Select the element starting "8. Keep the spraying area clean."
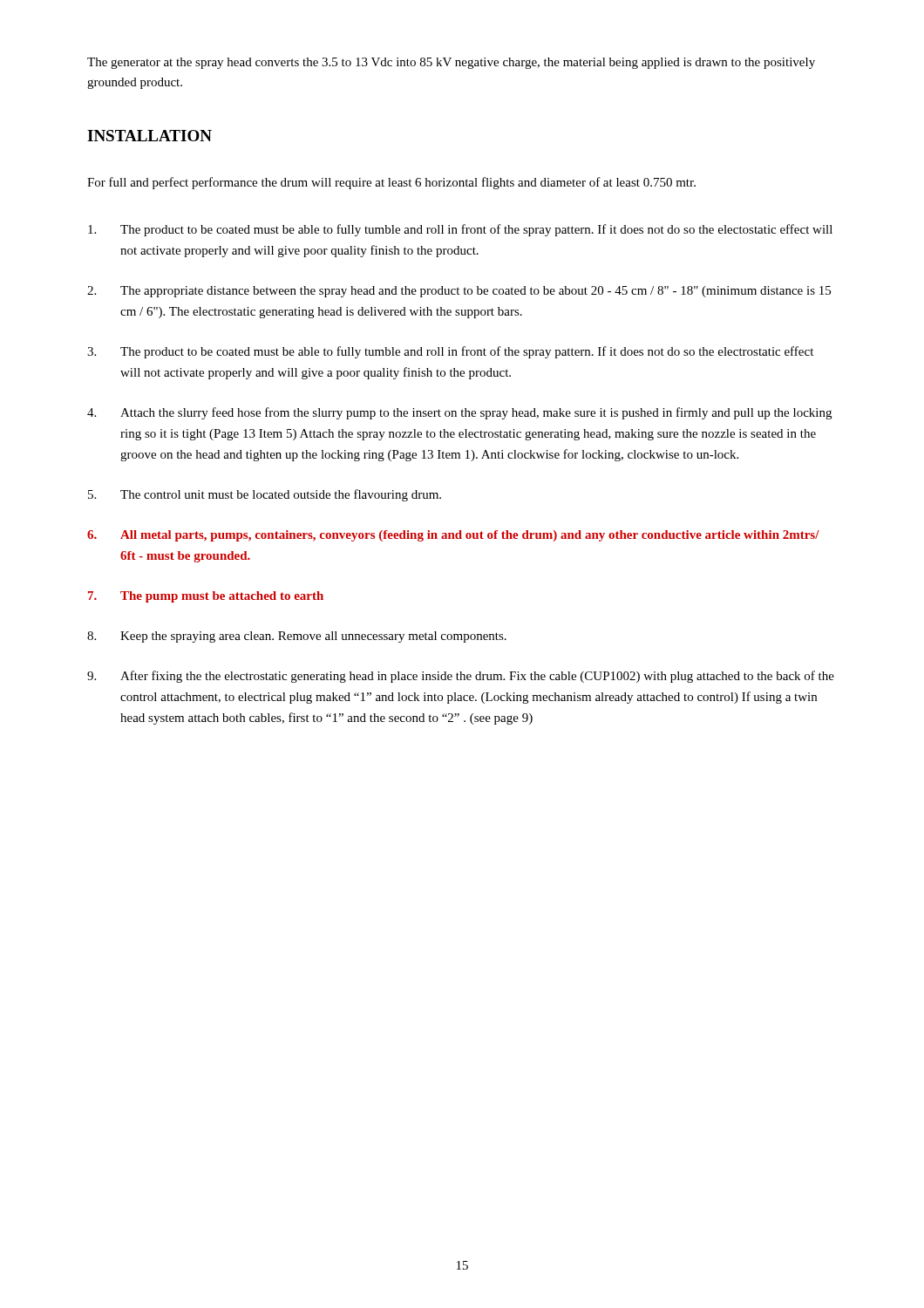 click(x=462, y=636)
